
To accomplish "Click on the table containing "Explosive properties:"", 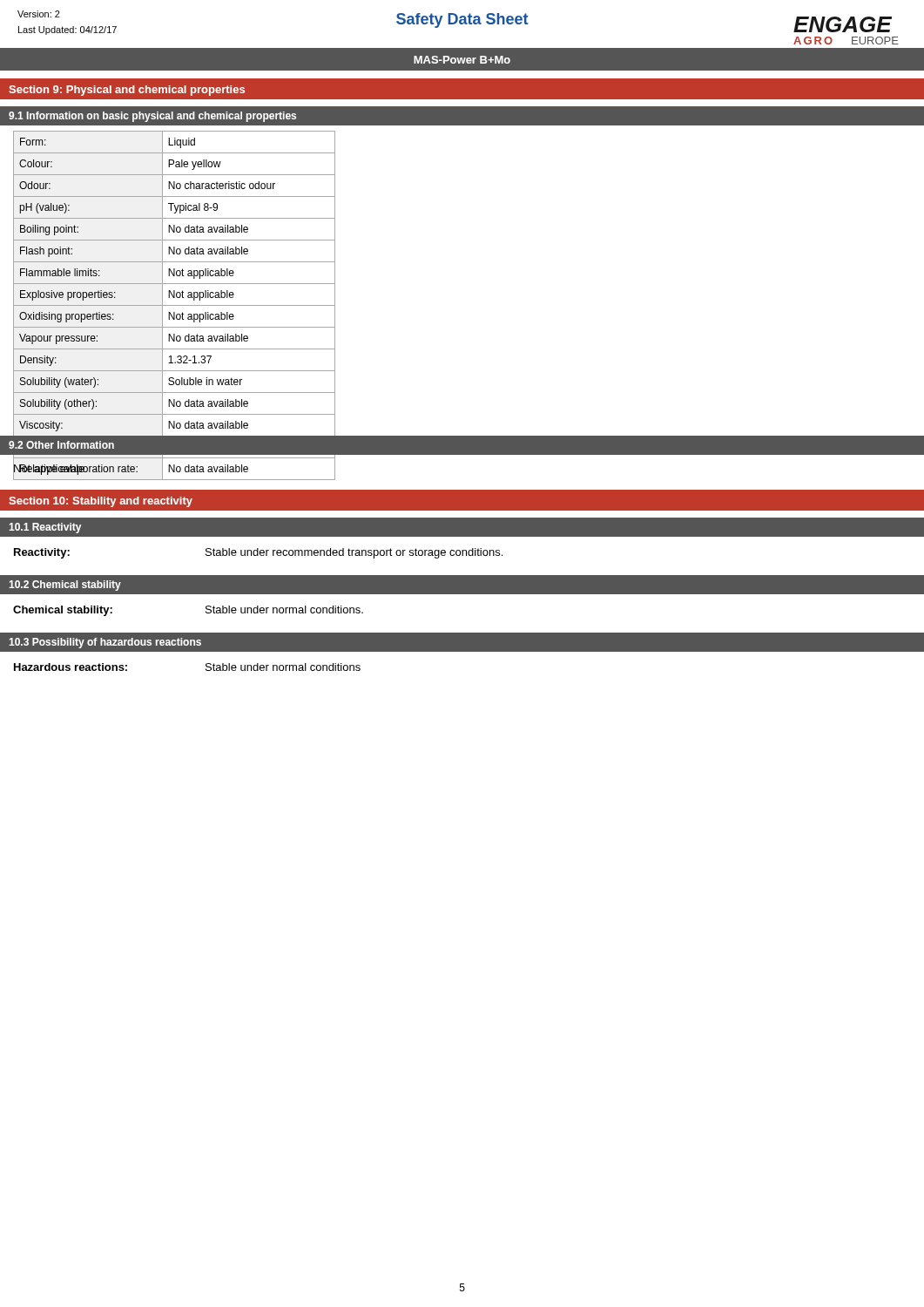I will pyautogui.click(x=174, y=305).
